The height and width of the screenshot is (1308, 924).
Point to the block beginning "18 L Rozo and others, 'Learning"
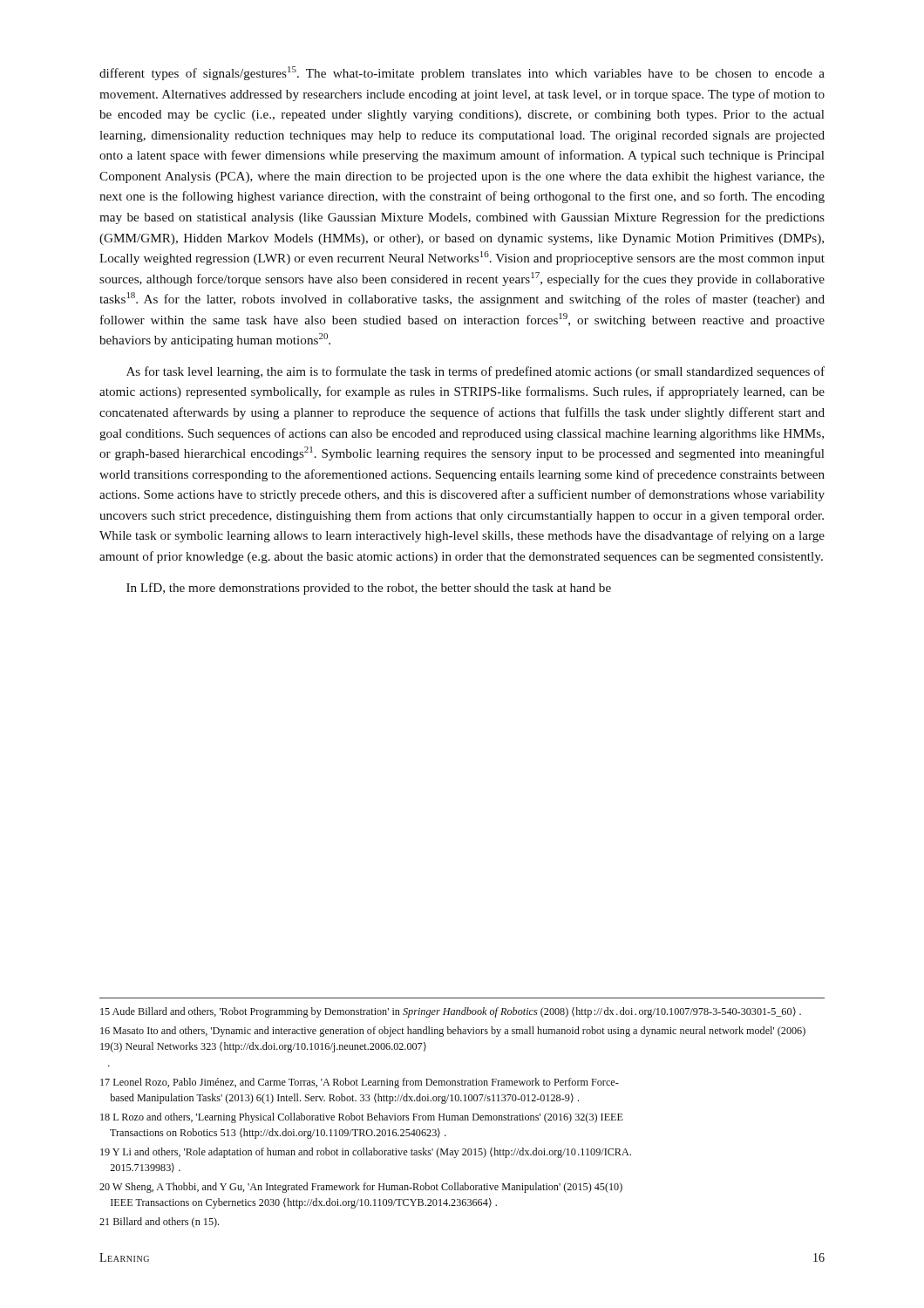(361, 1125)
